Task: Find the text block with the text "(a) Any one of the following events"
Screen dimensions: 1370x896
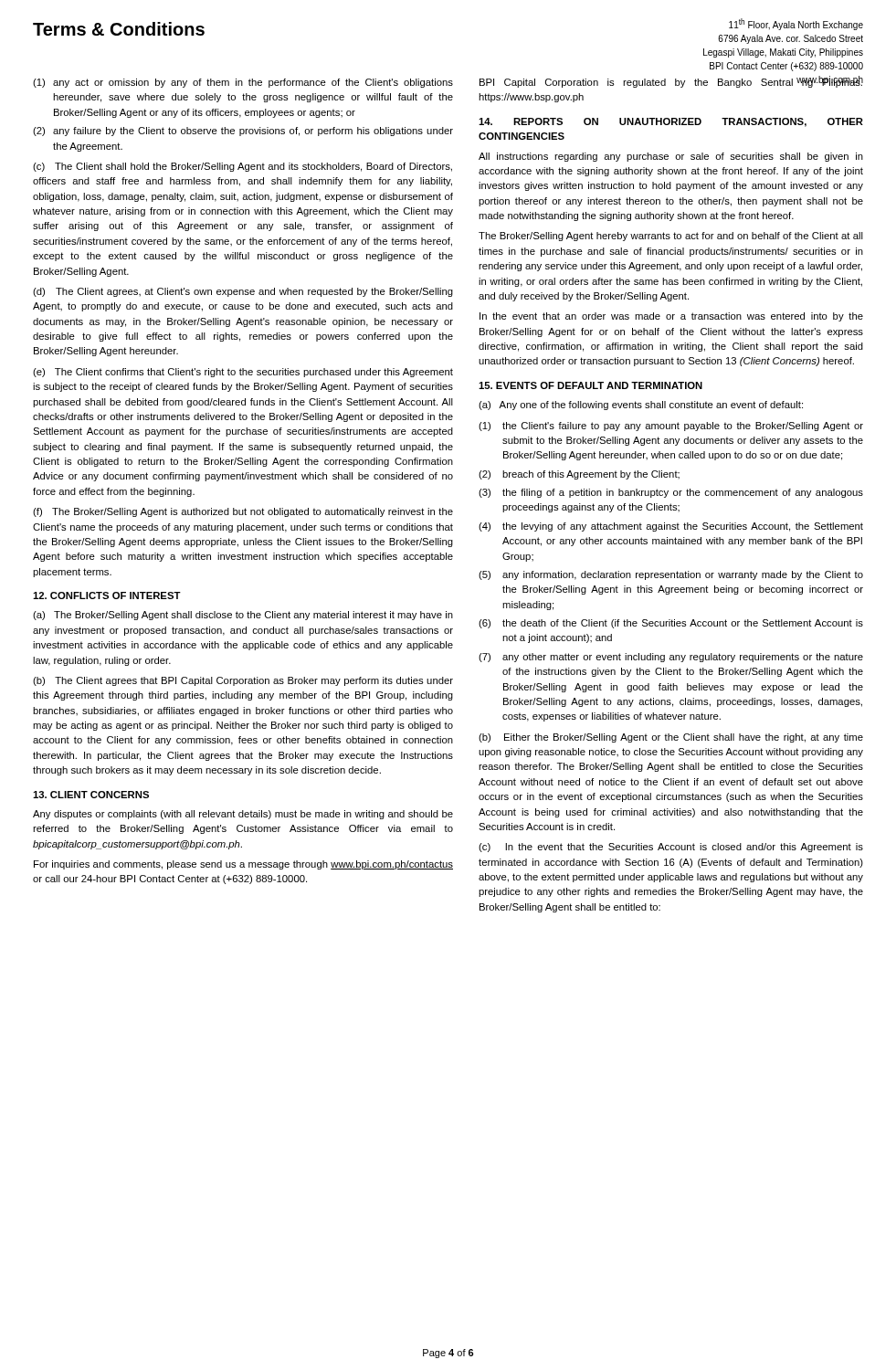Action: click(x=671, y=405)
